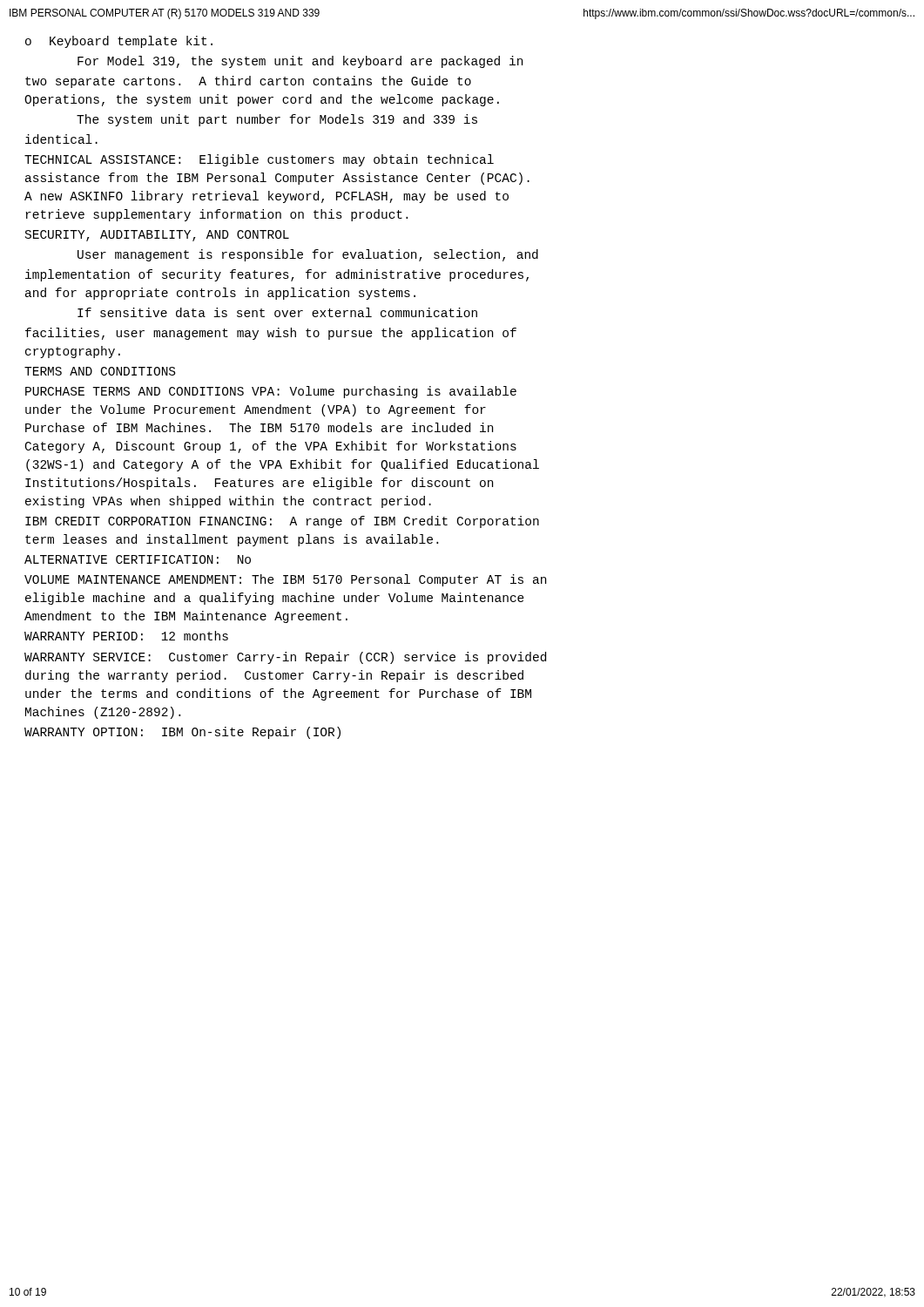Point to "TERMS AND CONDITIONS"
Viewport: 924px width, 1307px height.
(x=100, y=372)
